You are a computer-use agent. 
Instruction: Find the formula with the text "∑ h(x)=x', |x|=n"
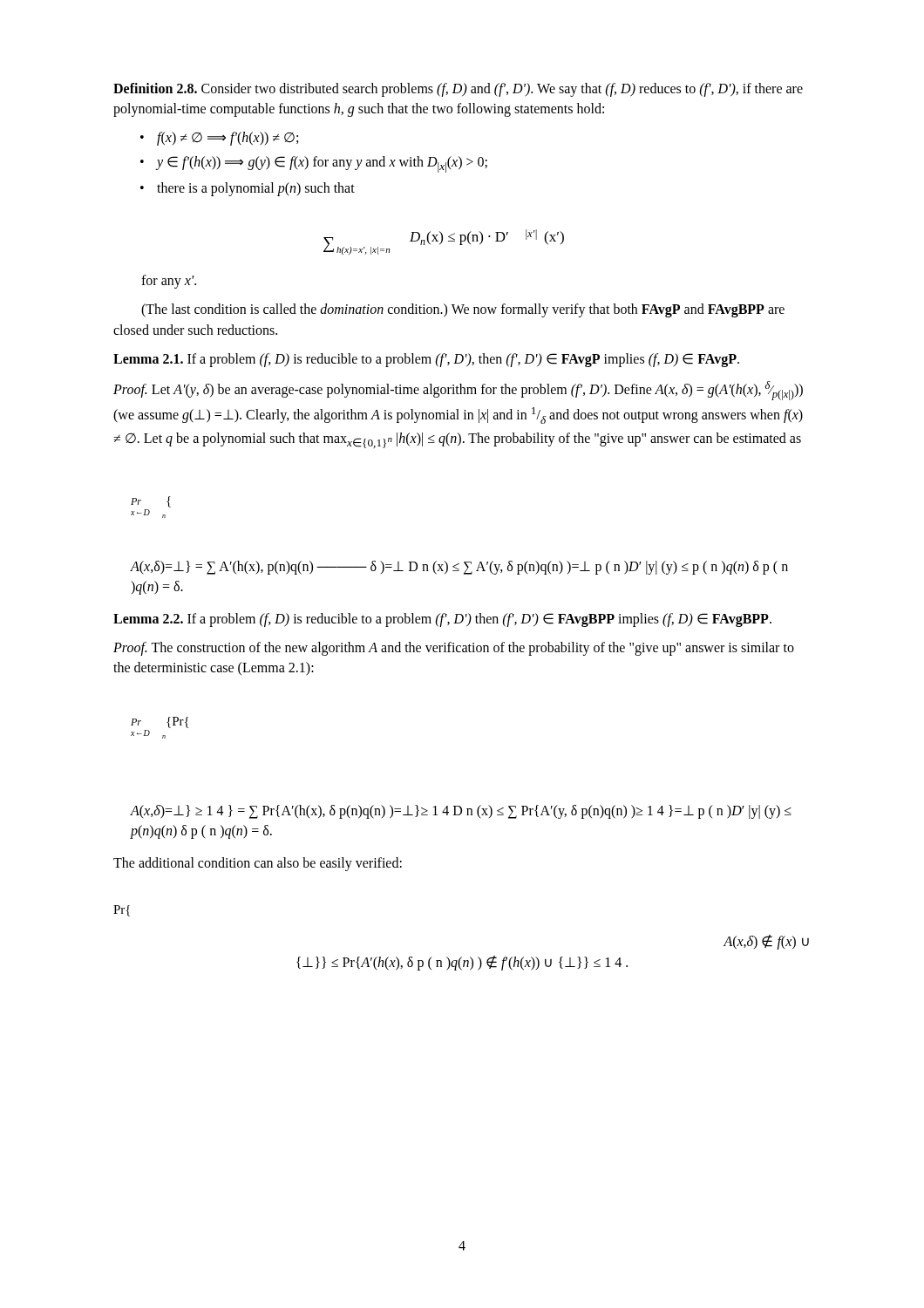coord(462,234)
